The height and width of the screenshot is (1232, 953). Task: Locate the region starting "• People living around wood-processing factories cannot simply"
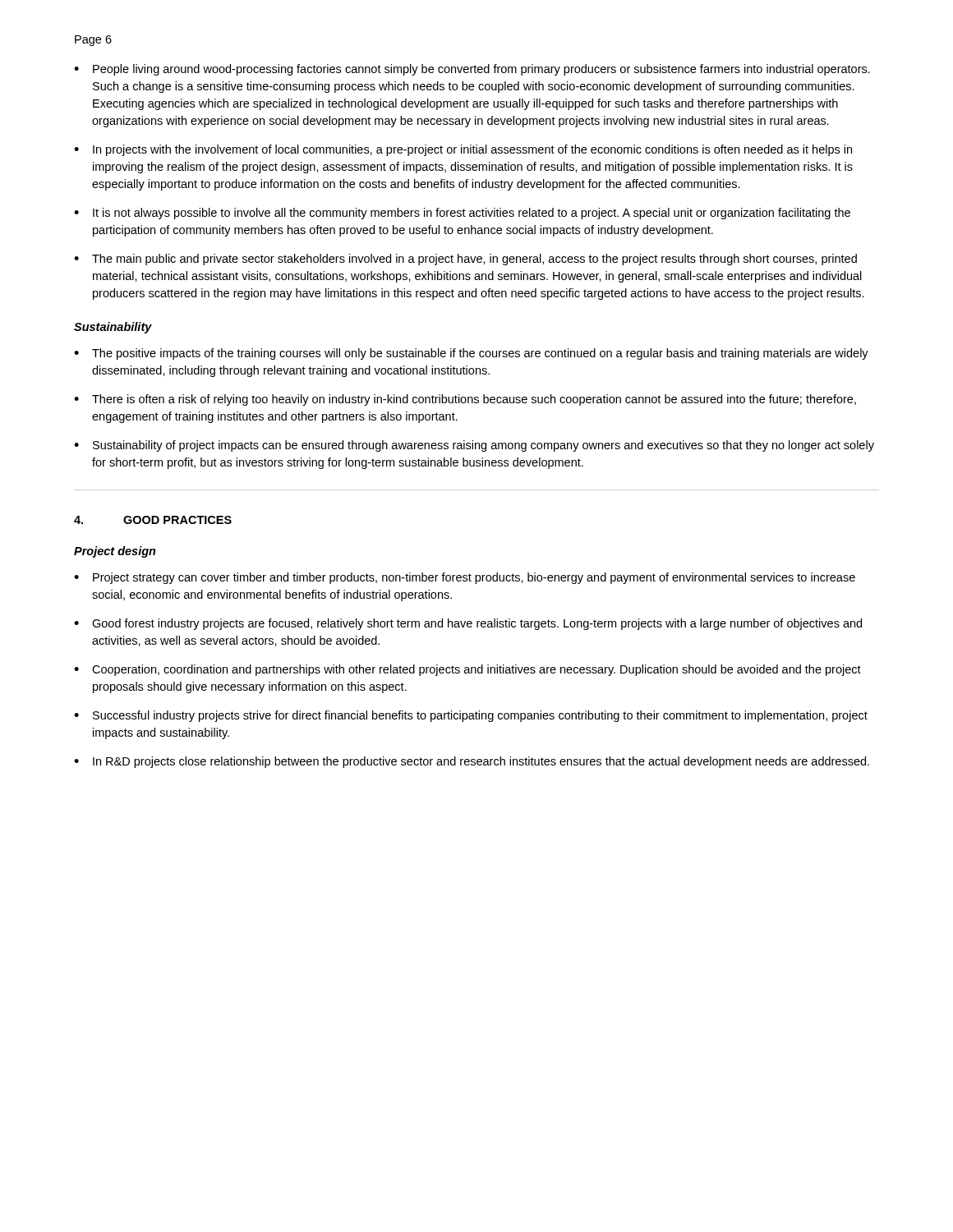(476, 95)
